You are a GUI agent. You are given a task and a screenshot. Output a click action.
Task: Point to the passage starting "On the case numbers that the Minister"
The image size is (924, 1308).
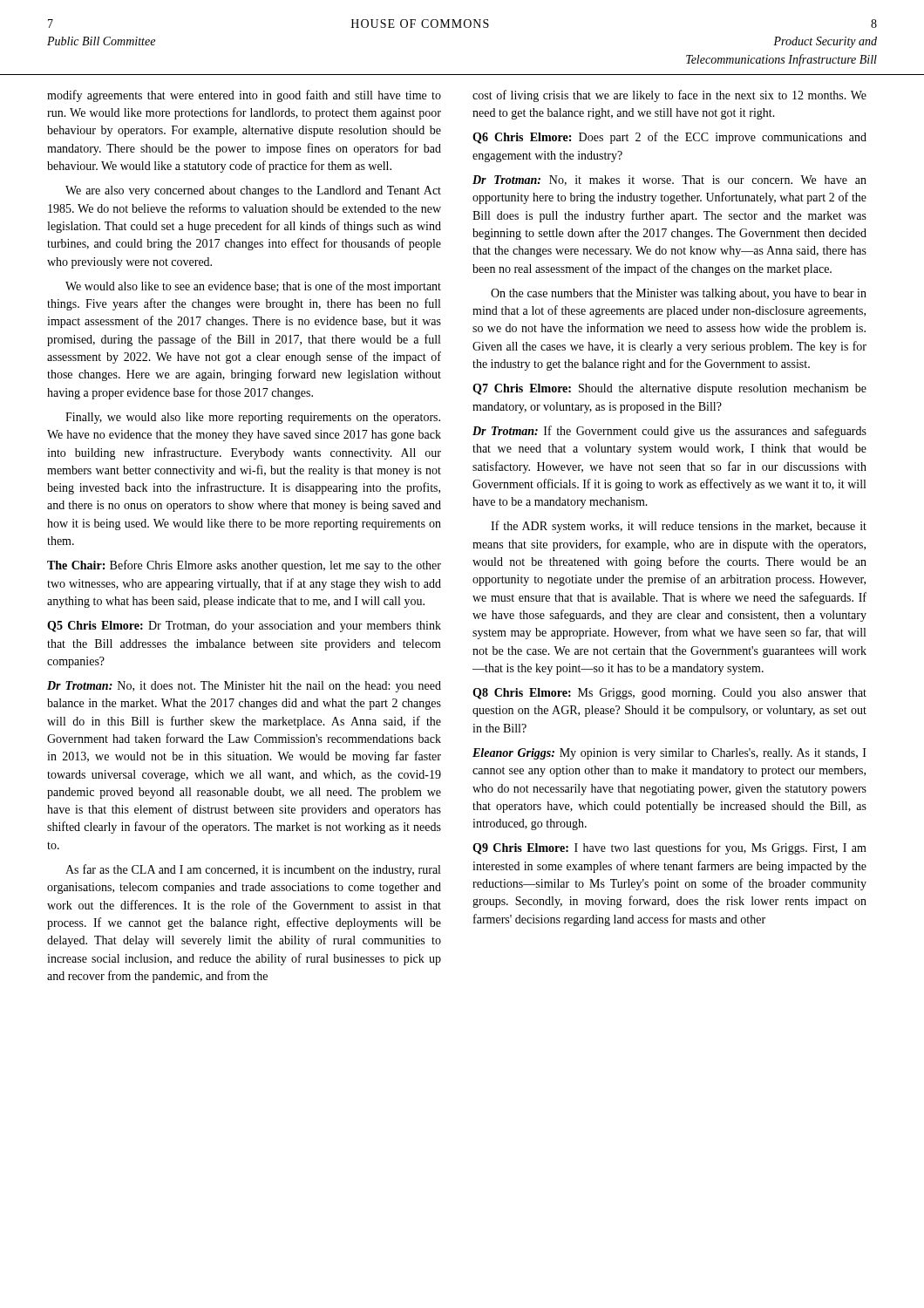pyautogui.click(x=669, y=329)
